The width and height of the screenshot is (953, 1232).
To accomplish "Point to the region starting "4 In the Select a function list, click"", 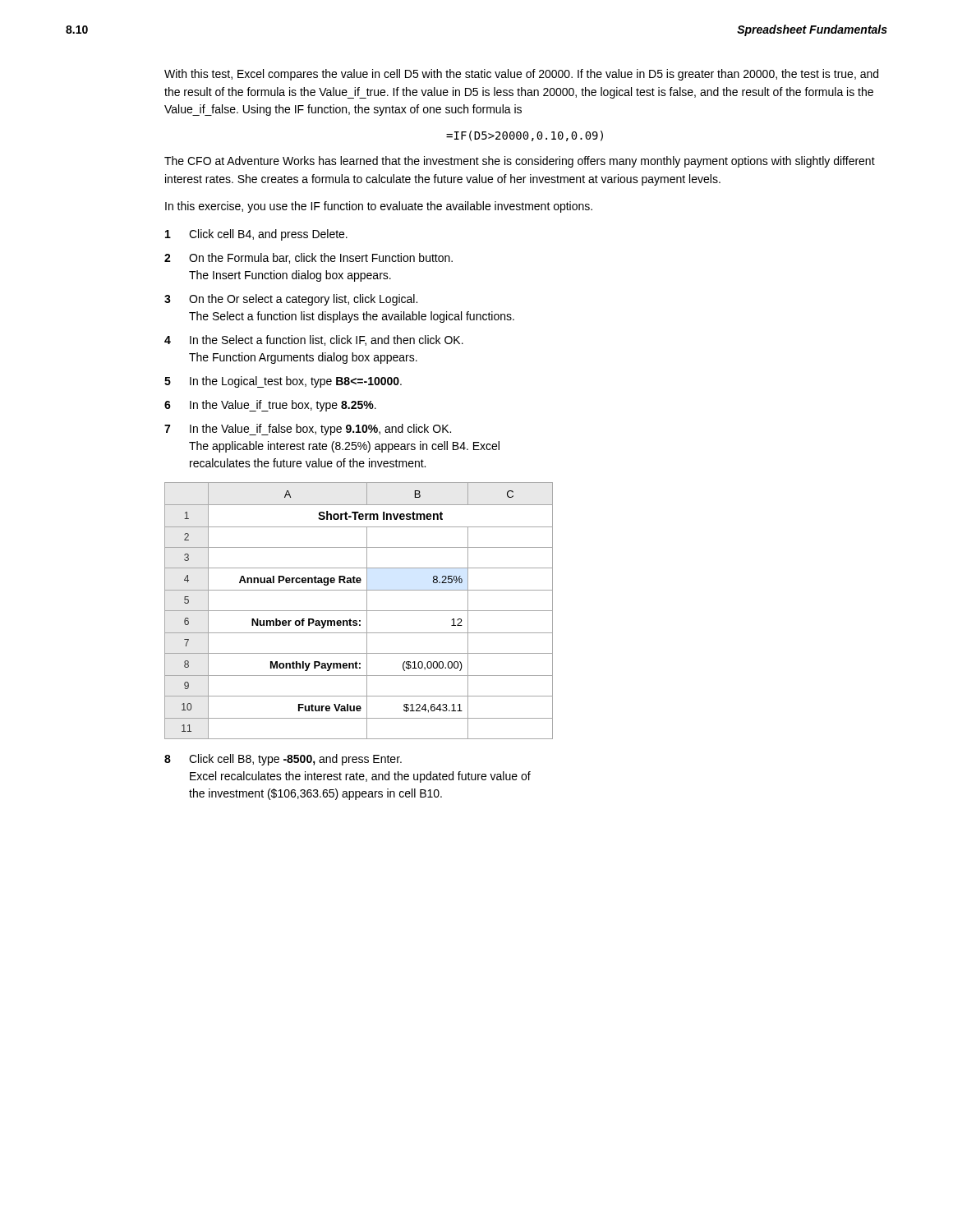I will coord(314,340).
